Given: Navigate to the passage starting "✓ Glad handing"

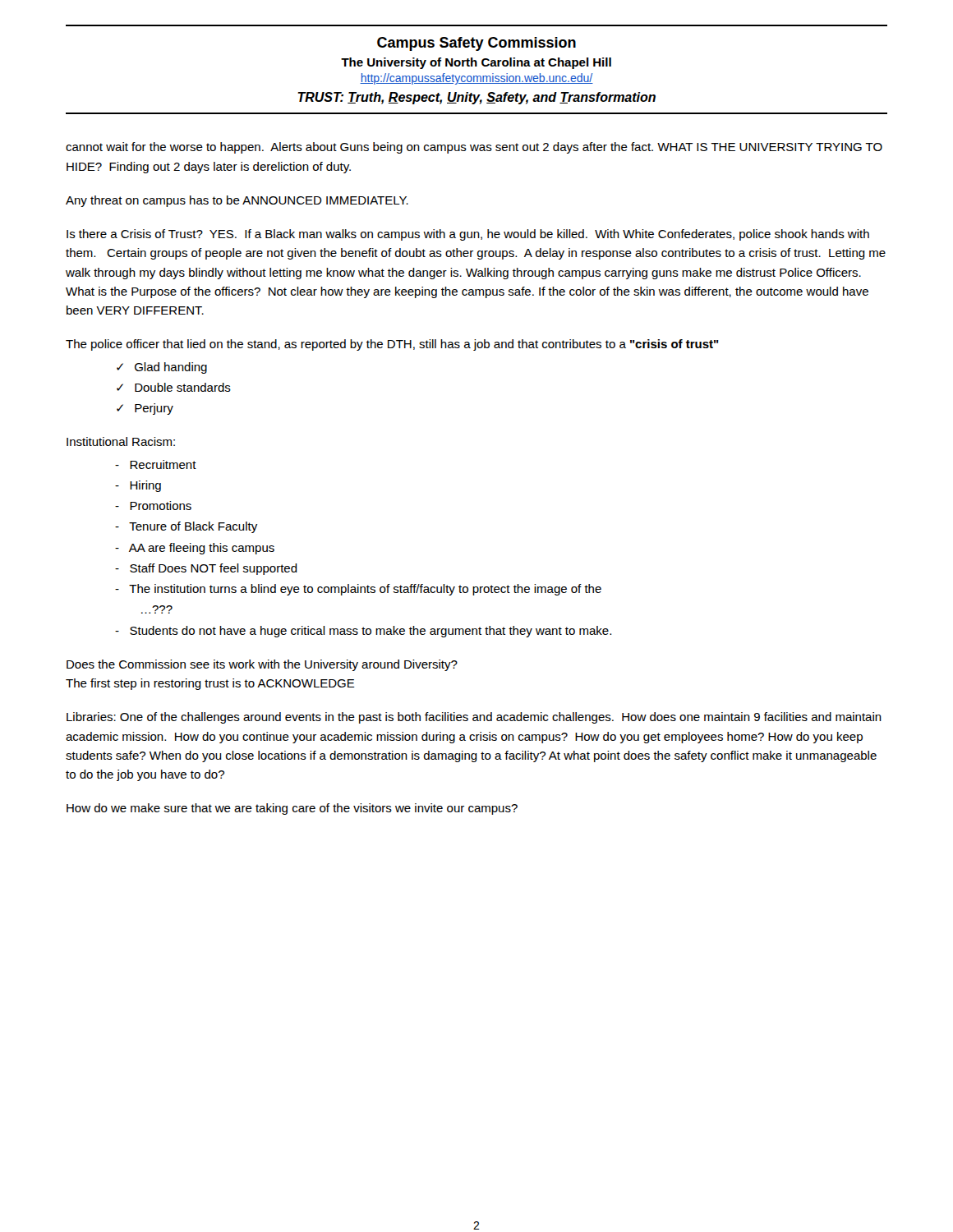Looking at the screenshot, I should [161, 366].
